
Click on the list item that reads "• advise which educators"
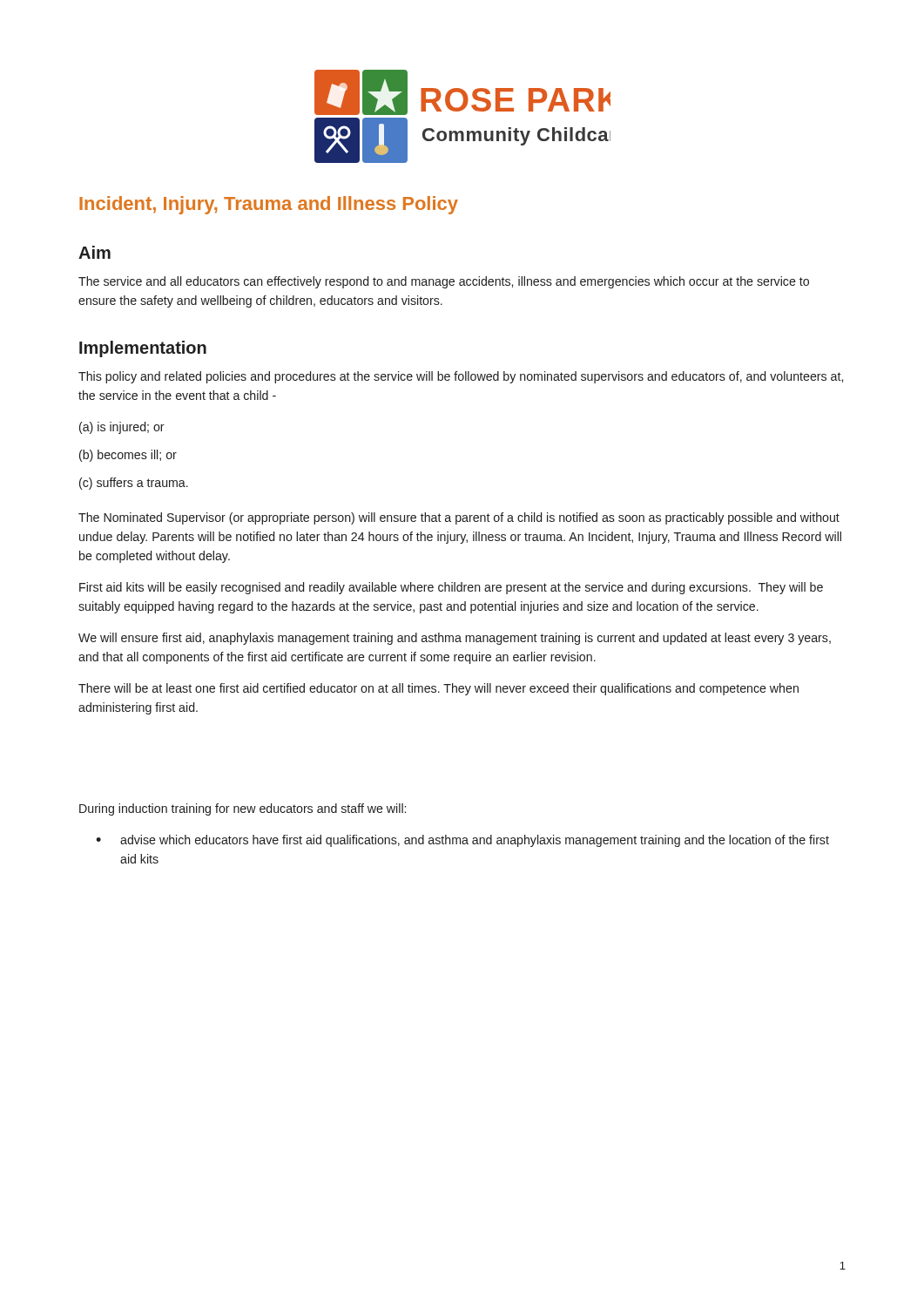471,850
